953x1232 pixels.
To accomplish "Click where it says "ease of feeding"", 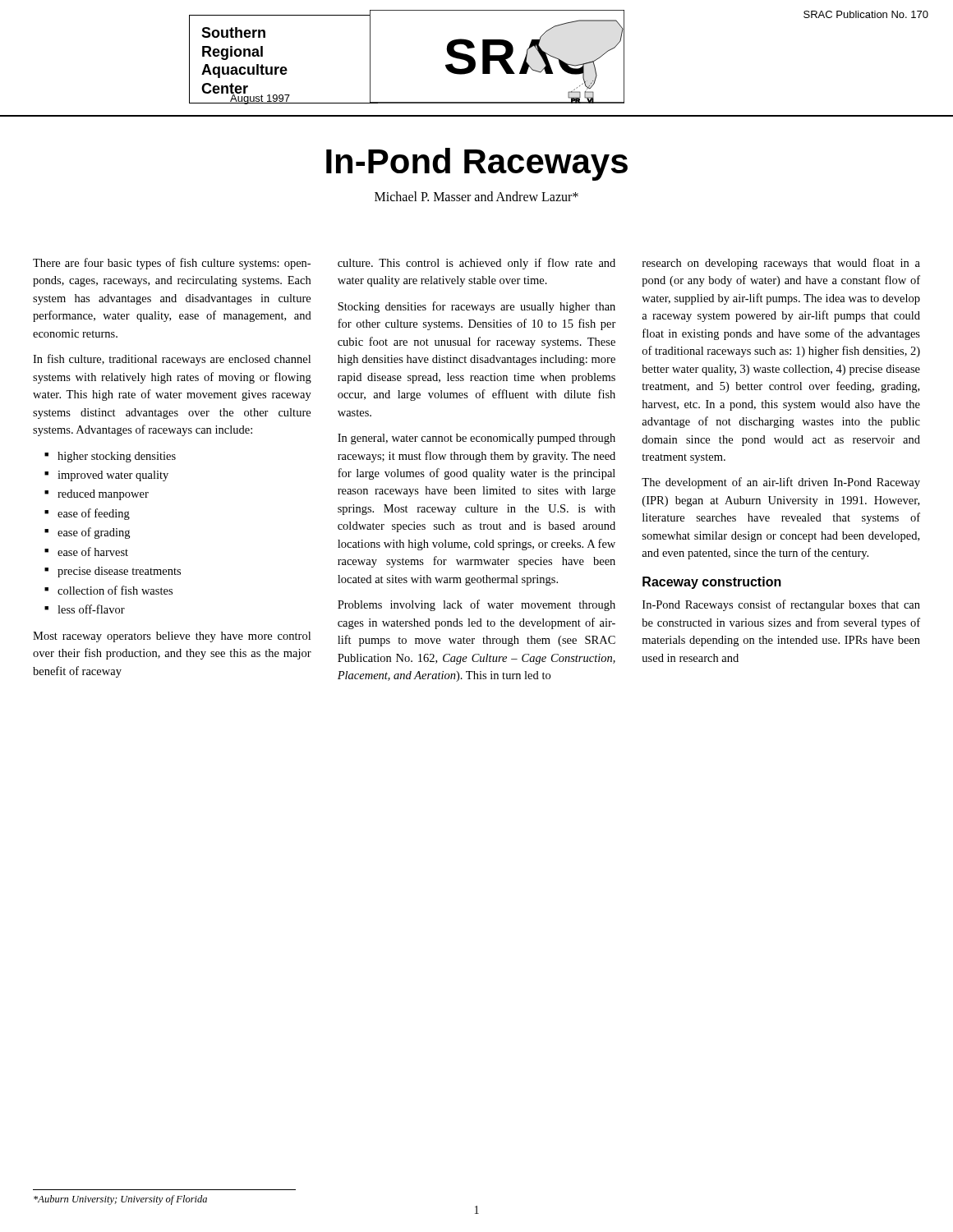I will click(94, 513).
